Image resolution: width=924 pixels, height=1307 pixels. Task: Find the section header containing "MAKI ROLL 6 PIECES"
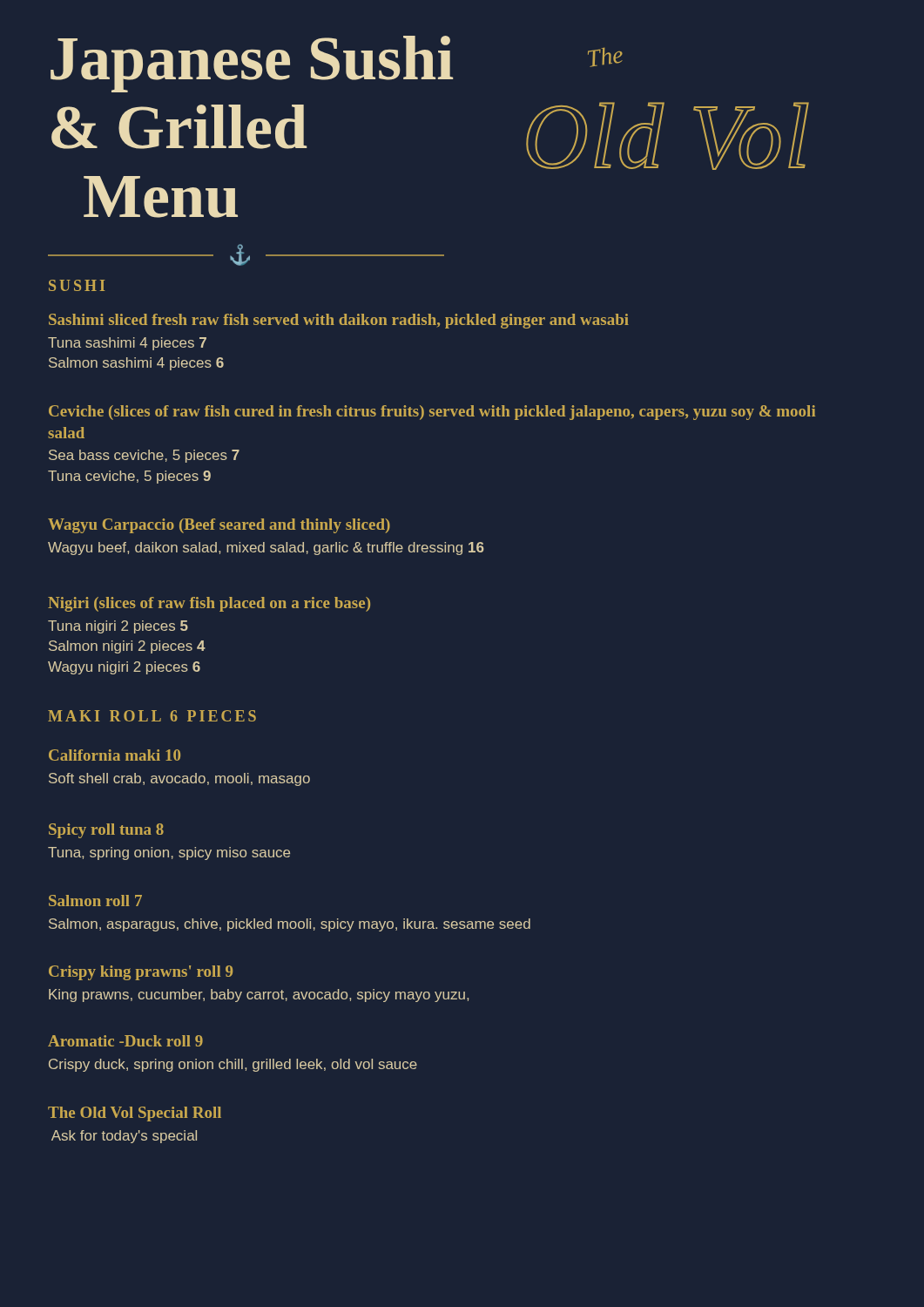pos(153,716)
